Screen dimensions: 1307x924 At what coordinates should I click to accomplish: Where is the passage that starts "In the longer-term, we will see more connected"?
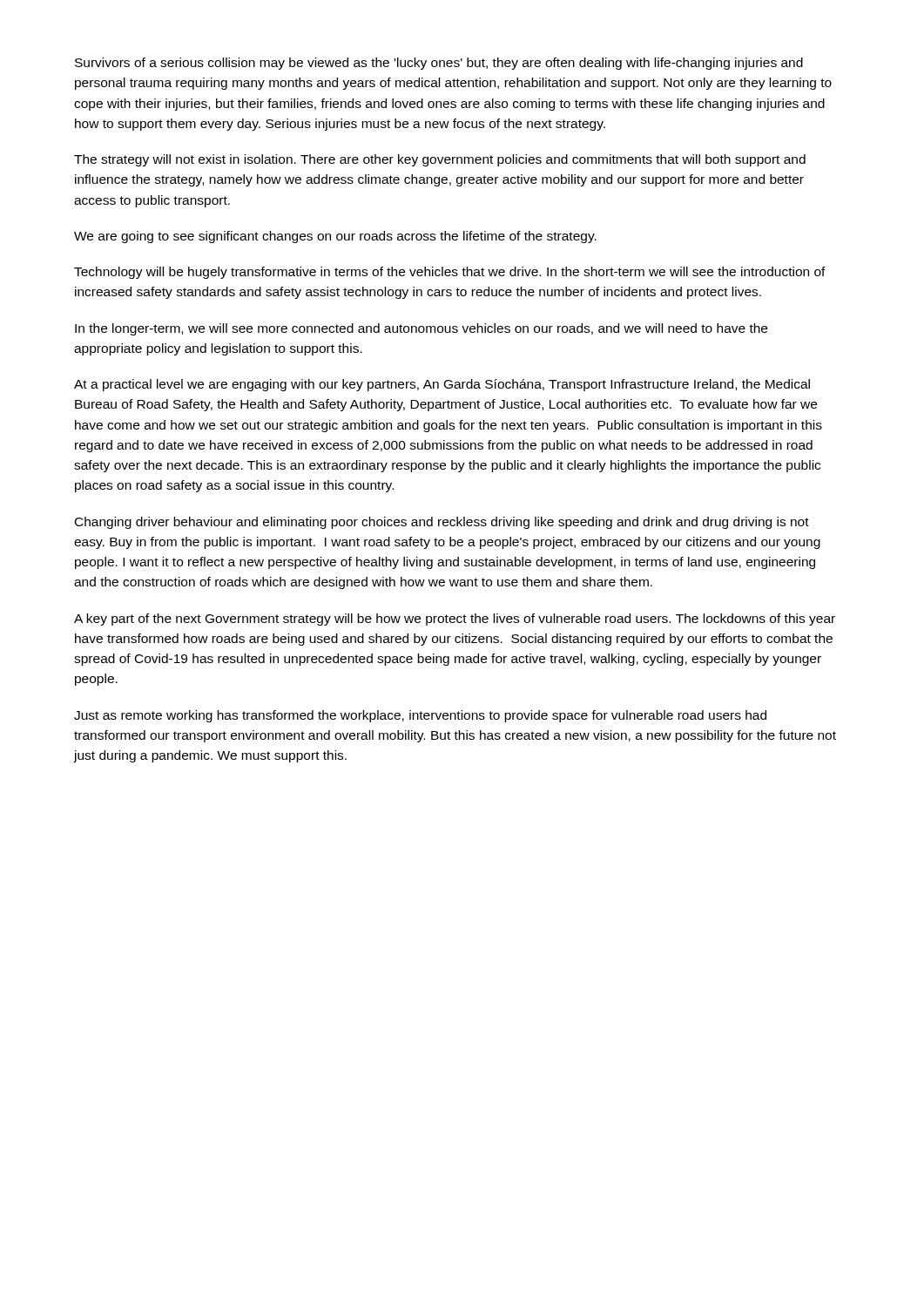[x=421, y=338]
